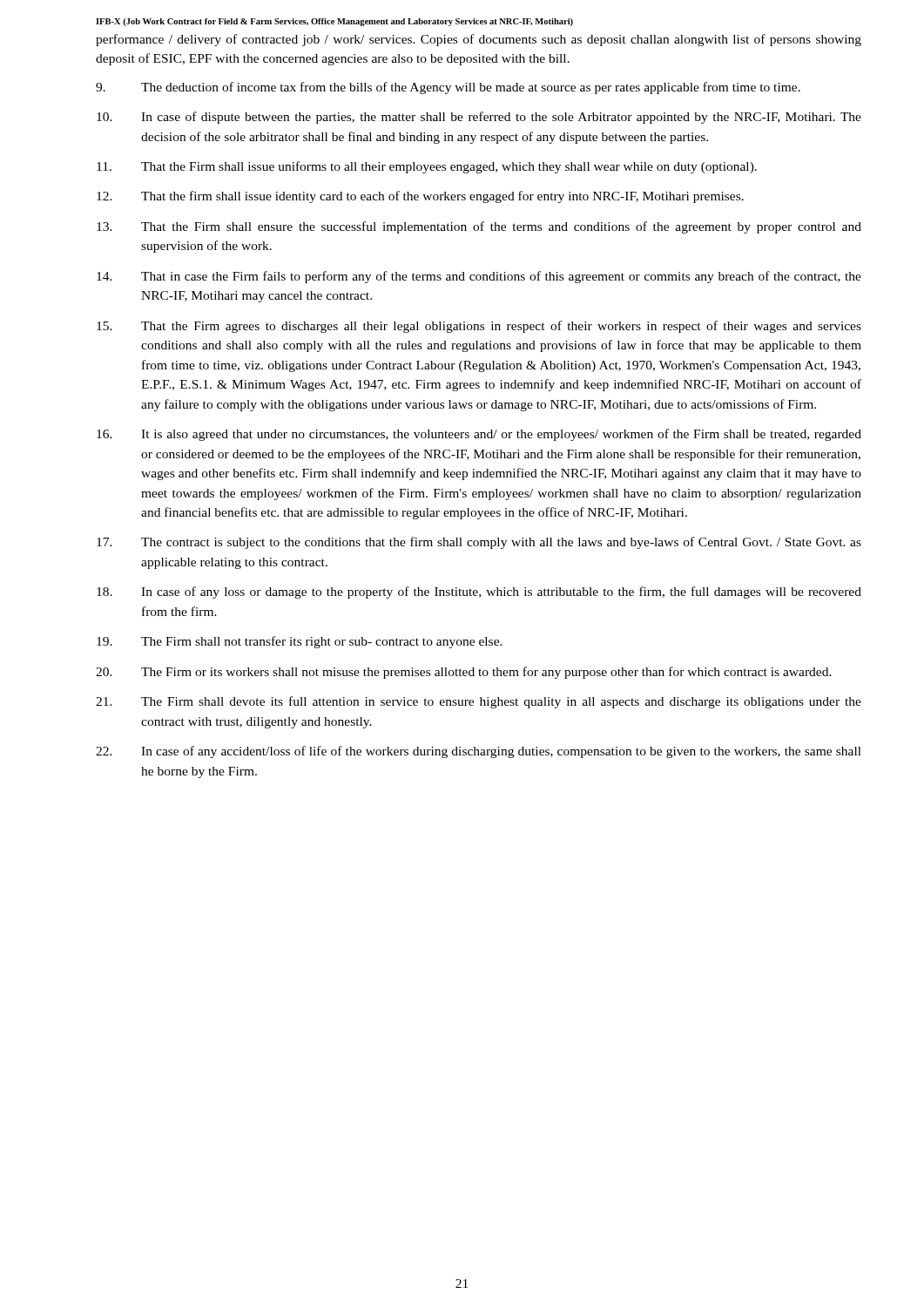The width and height of the screenshot is (924, 1307).
Task: Where is the passage that starts "9. The deduction"?
Action: (479, 87)
